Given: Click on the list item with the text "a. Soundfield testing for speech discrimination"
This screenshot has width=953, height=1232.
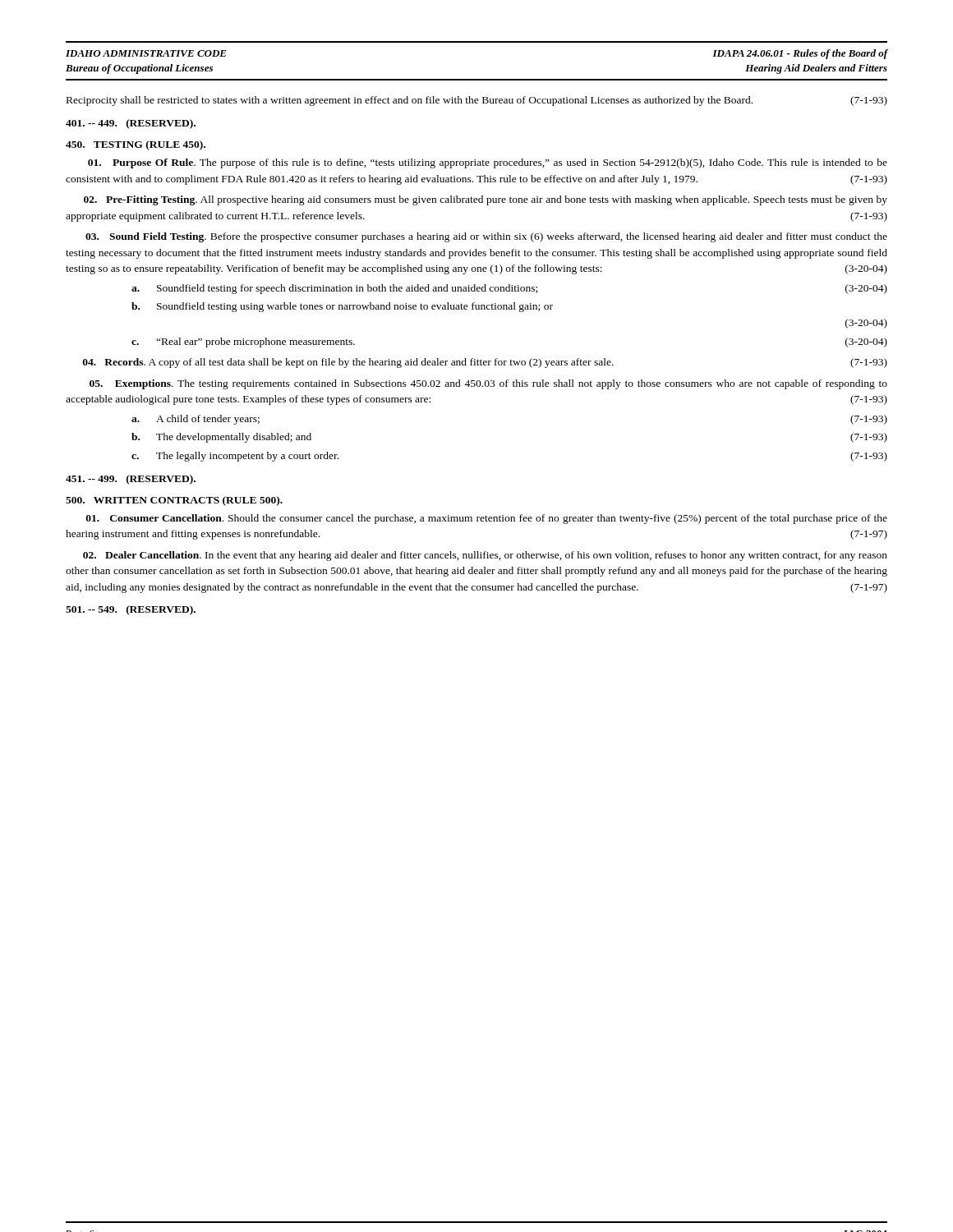Looking at the screenshot, I should coord(509,288).
